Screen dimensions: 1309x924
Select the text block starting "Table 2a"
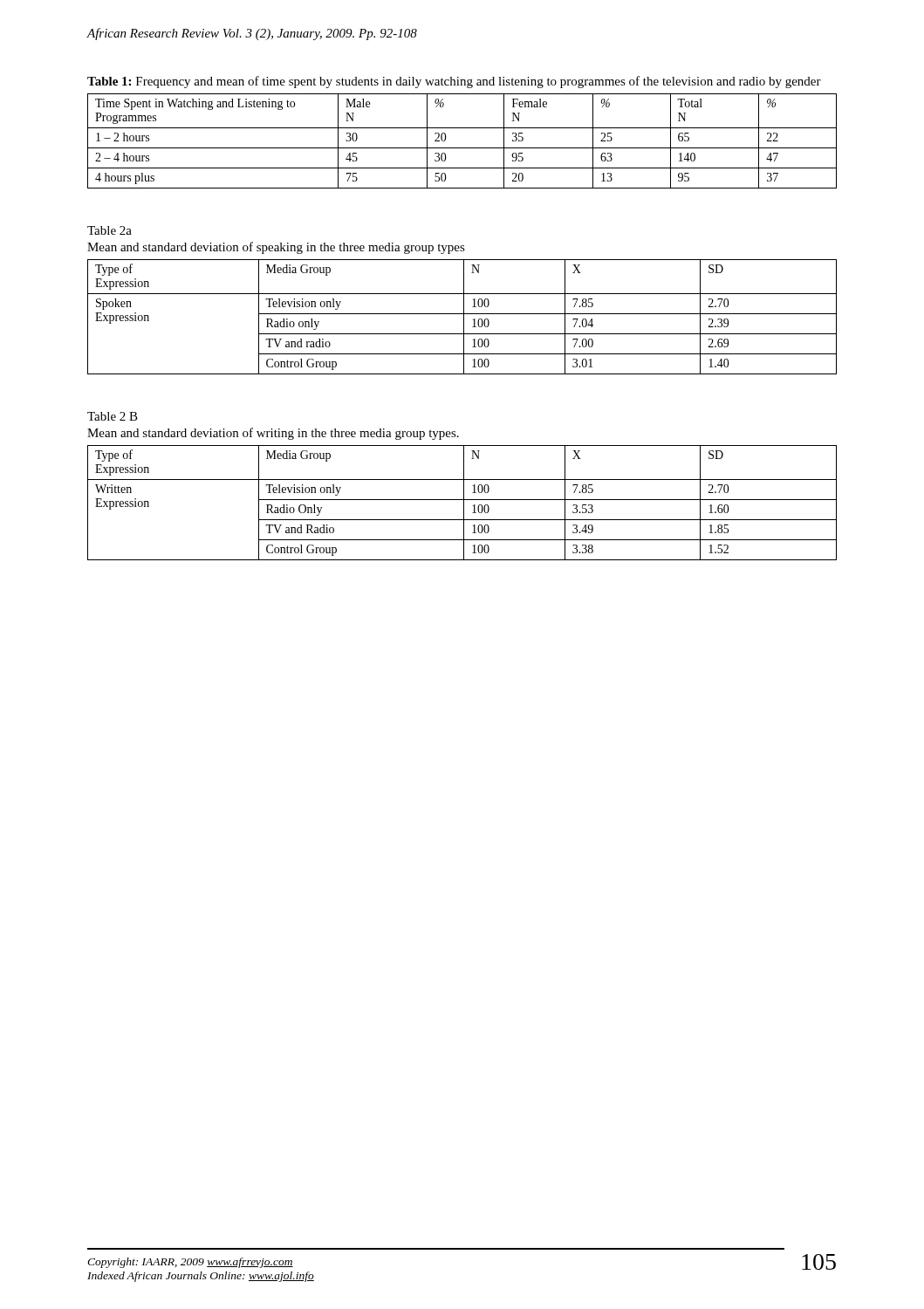(109, 230)
